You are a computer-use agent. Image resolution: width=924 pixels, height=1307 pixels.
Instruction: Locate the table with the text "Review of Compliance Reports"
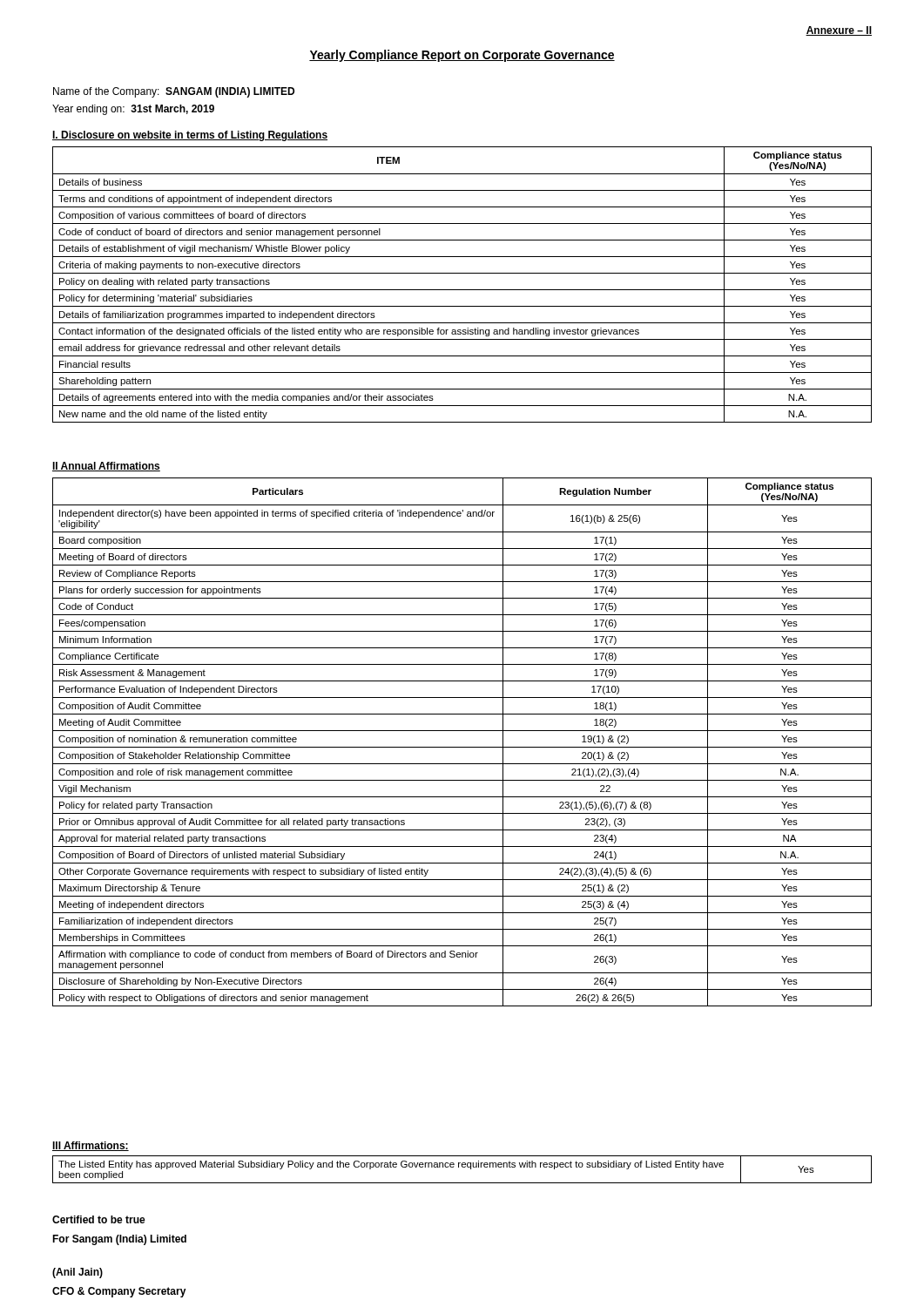point(462,742)
